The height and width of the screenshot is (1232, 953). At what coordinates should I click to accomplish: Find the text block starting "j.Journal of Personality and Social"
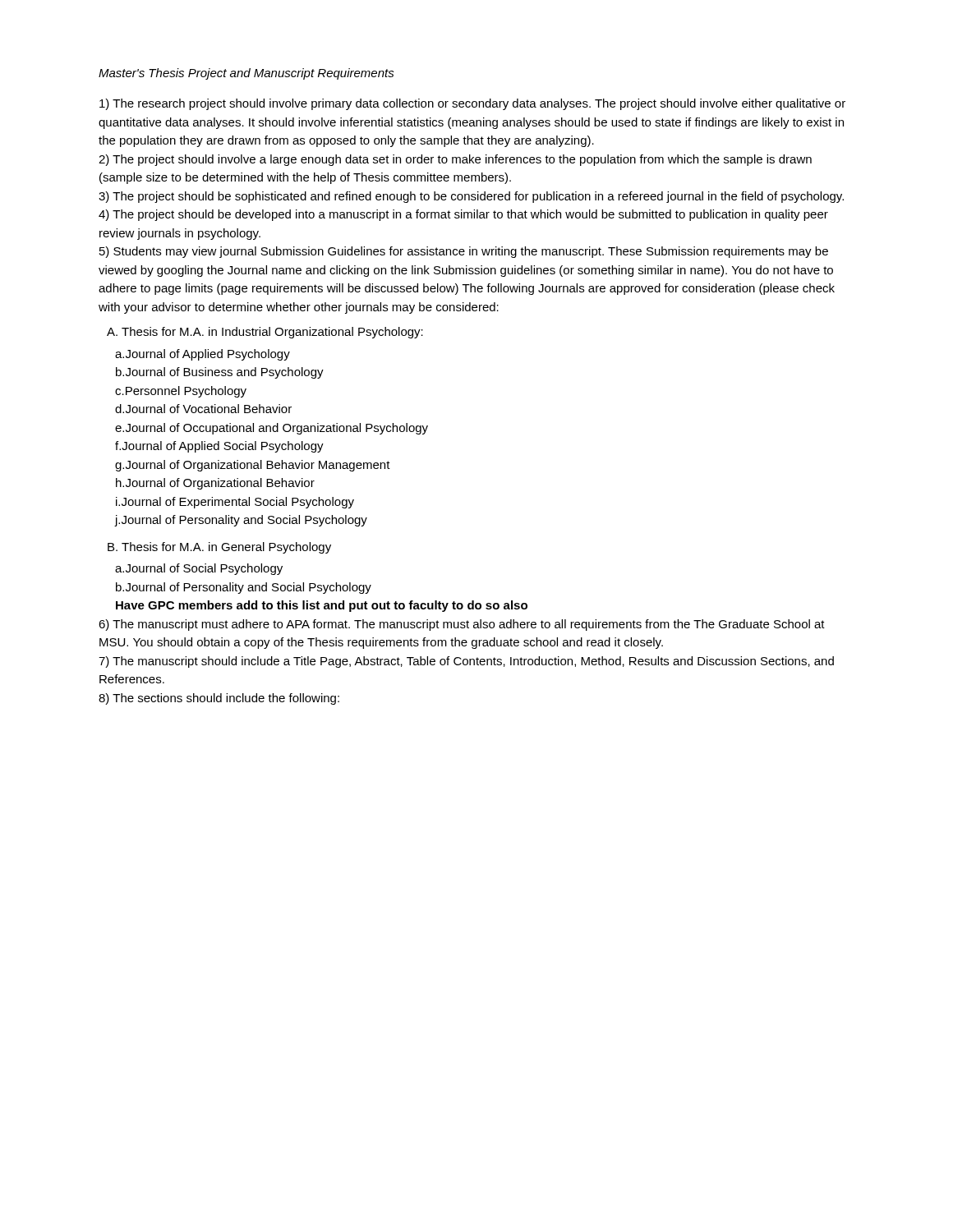point(241,521)
